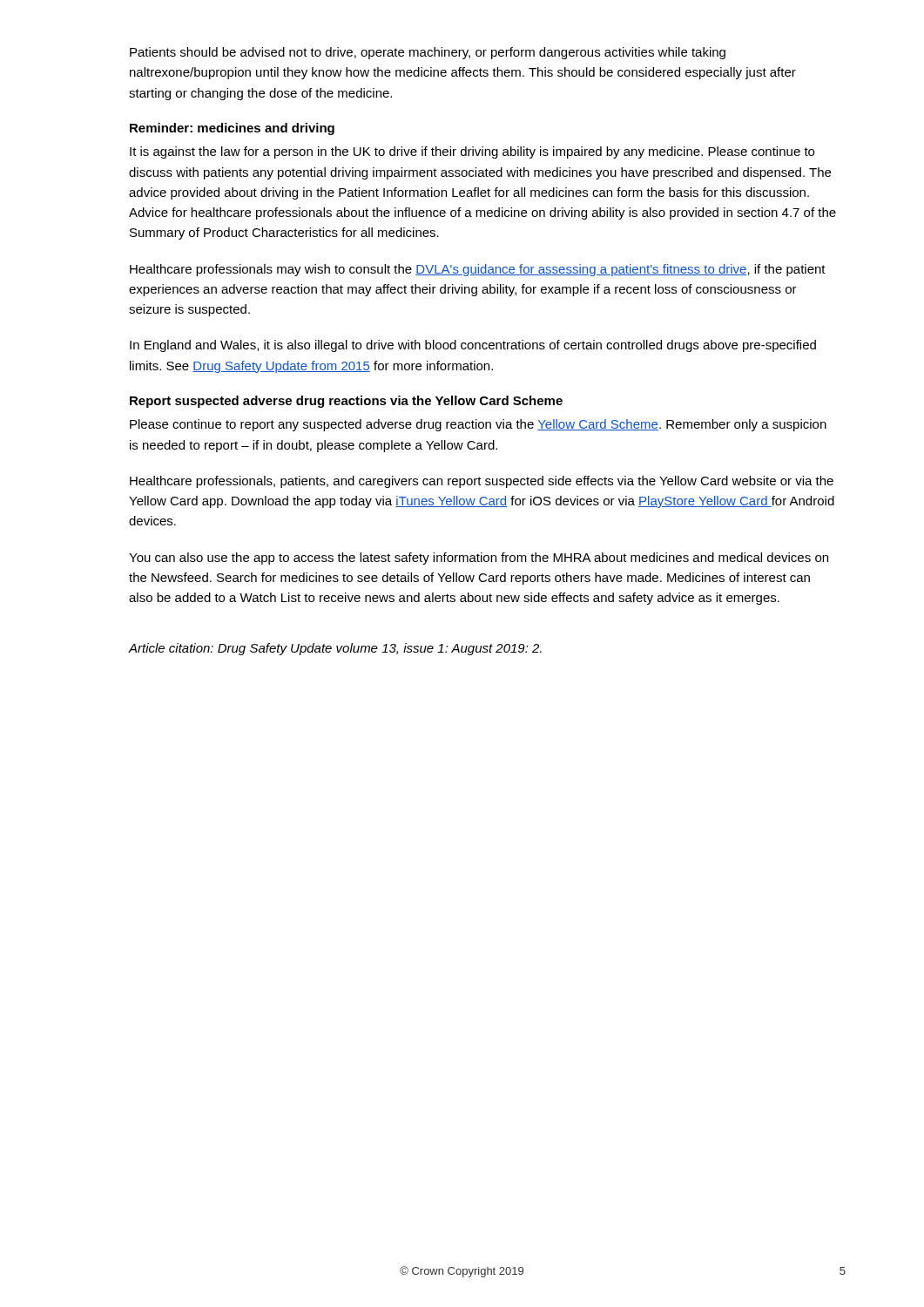Select the text block with the text "Patients should be advised not to"

[x=462, y=72]
